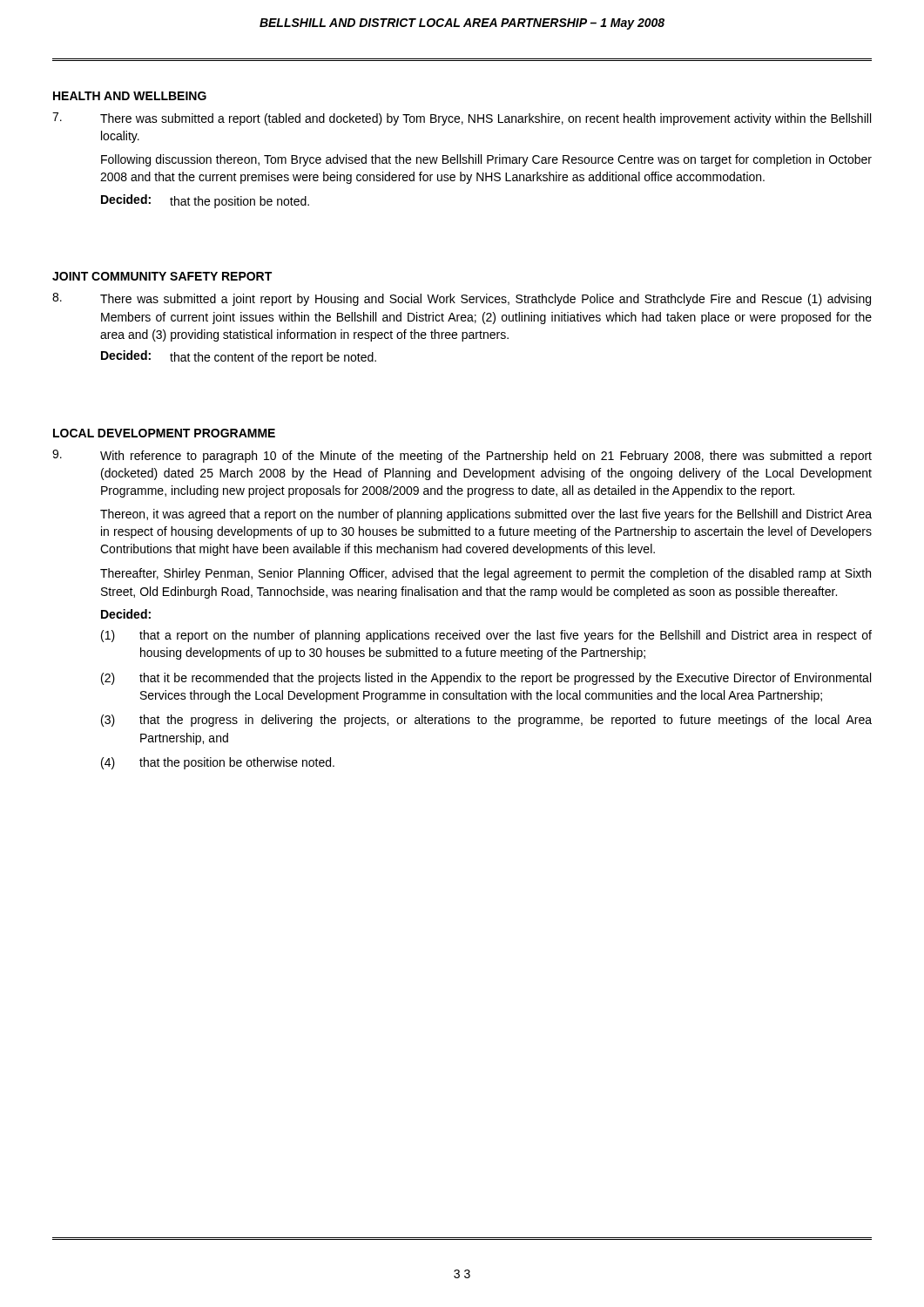Click on the region starting "(3) that the progress in"
The image size is (924, 1307).
point(486,729)
